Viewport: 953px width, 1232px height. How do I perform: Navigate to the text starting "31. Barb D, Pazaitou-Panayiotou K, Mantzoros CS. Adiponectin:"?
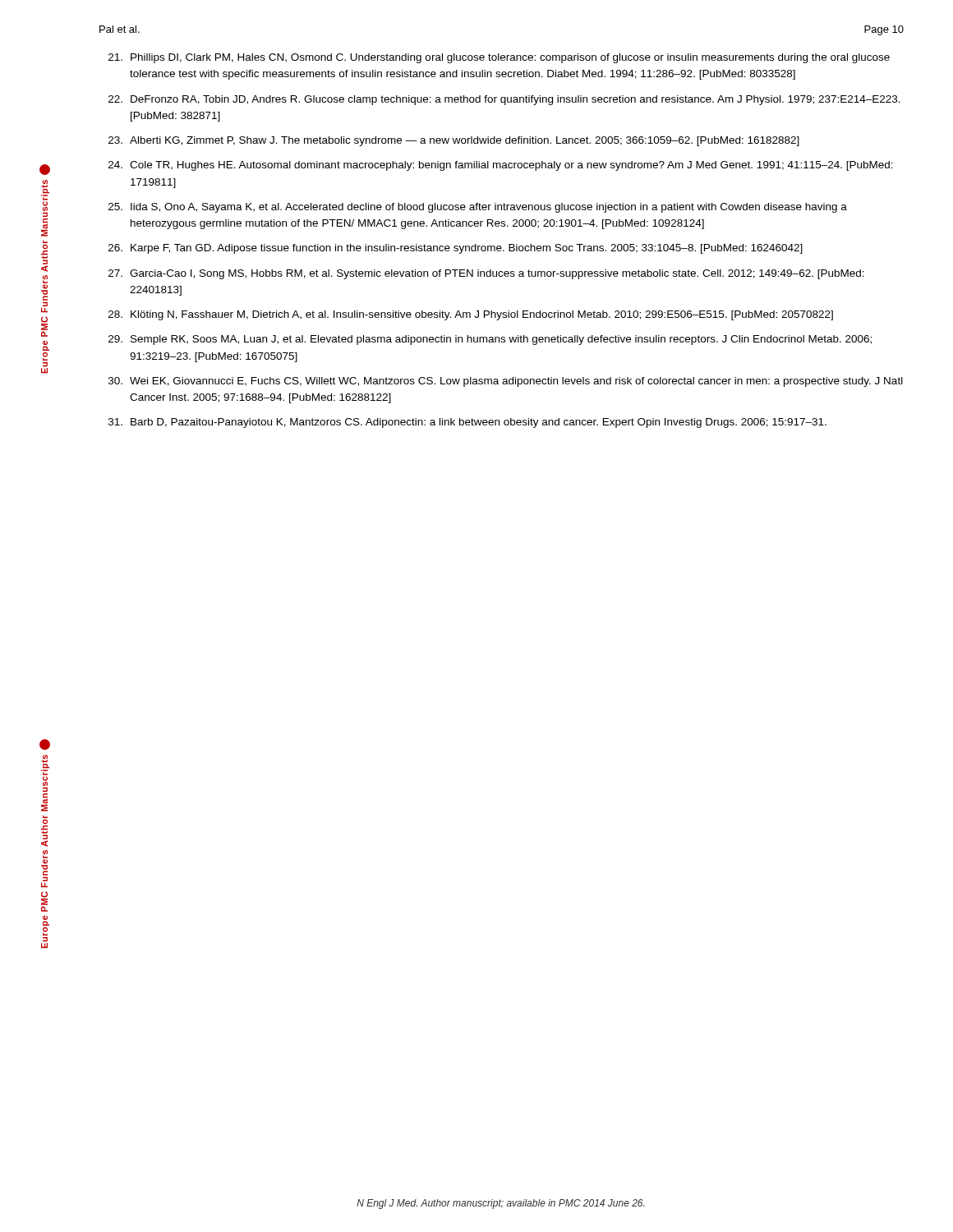(501, 423)
